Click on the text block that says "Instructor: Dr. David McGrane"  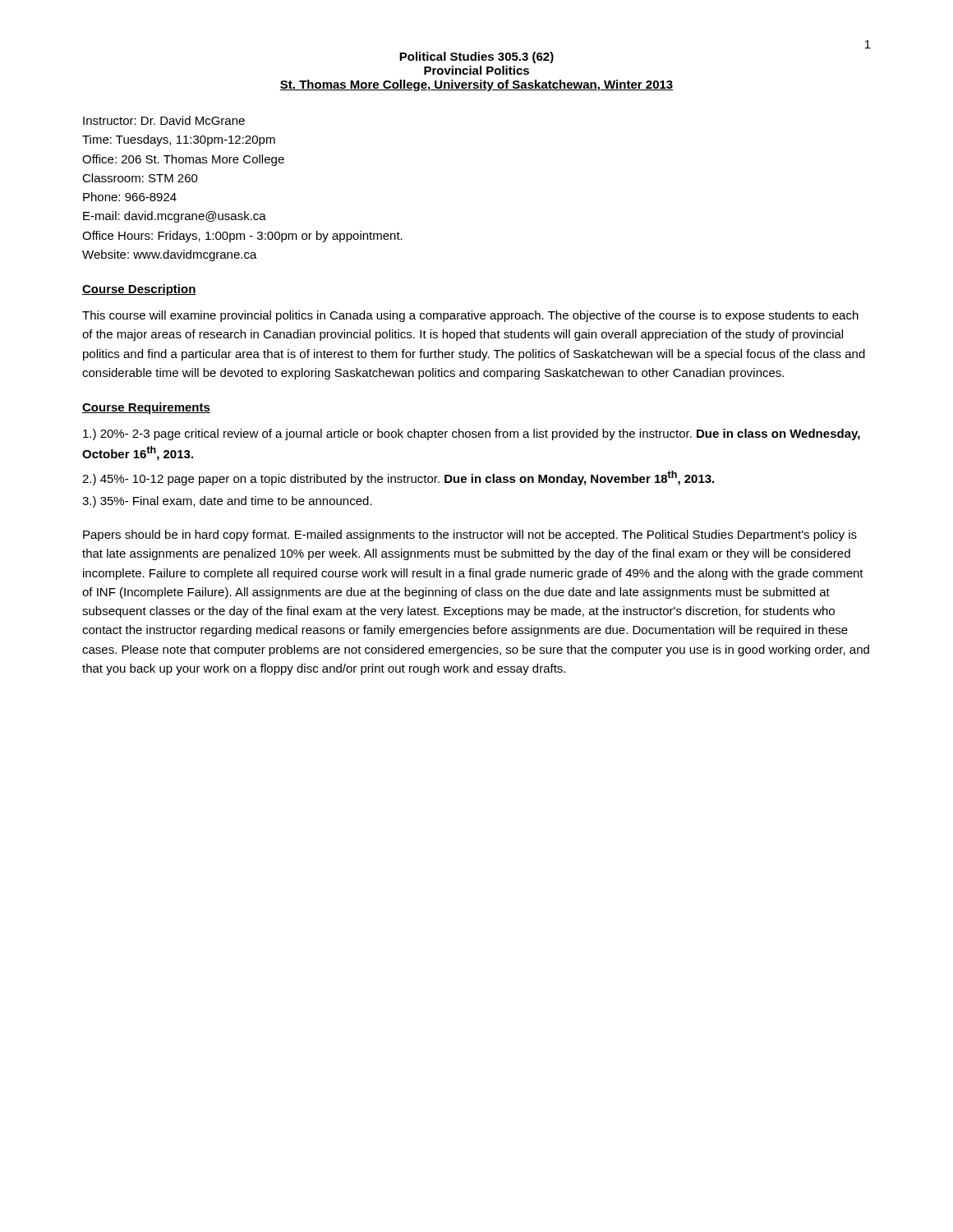[x=164, y=120]
